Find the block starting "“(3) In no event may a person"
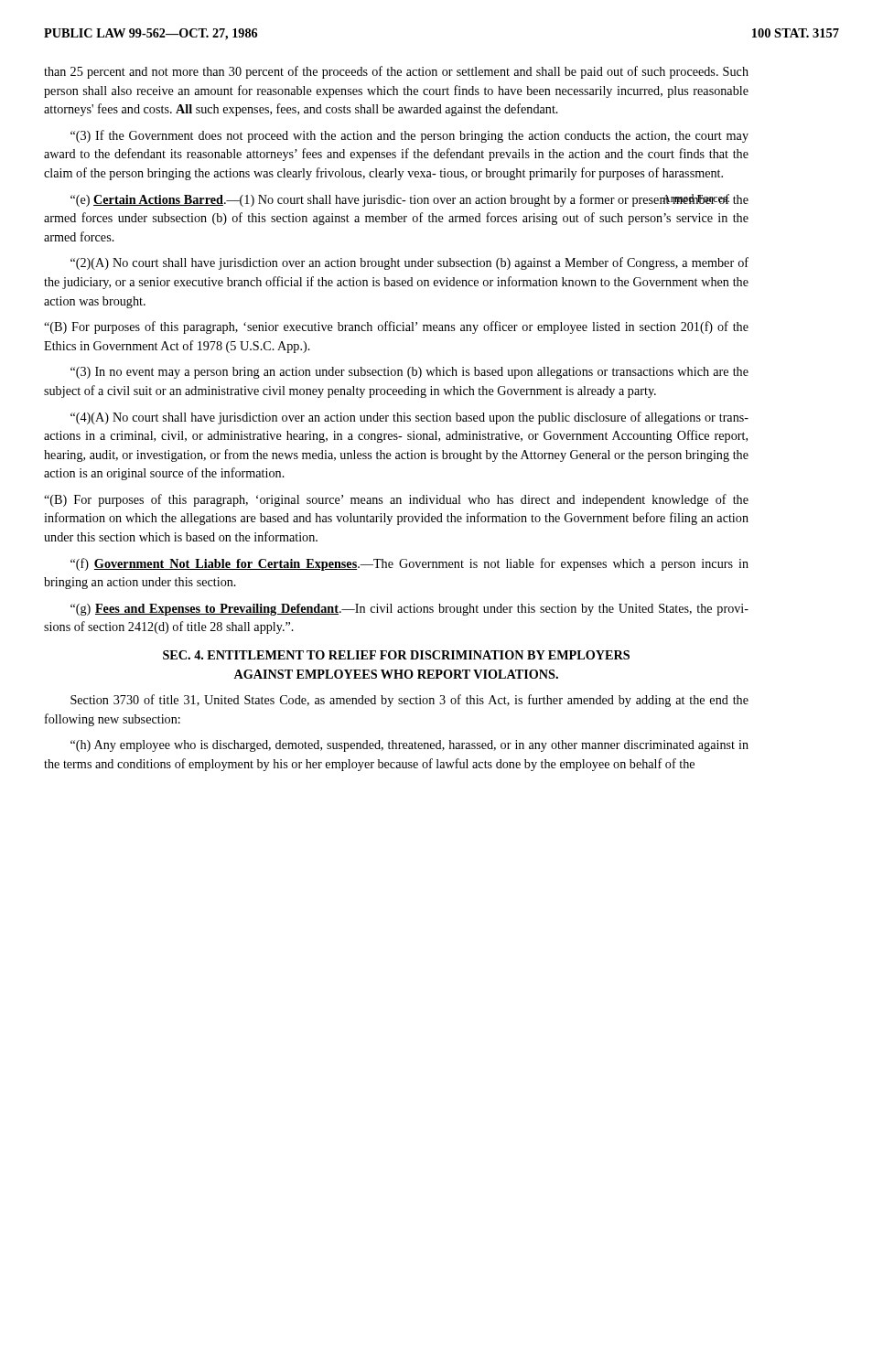This screenshot has height=1372, width=883. pos(396,381)
